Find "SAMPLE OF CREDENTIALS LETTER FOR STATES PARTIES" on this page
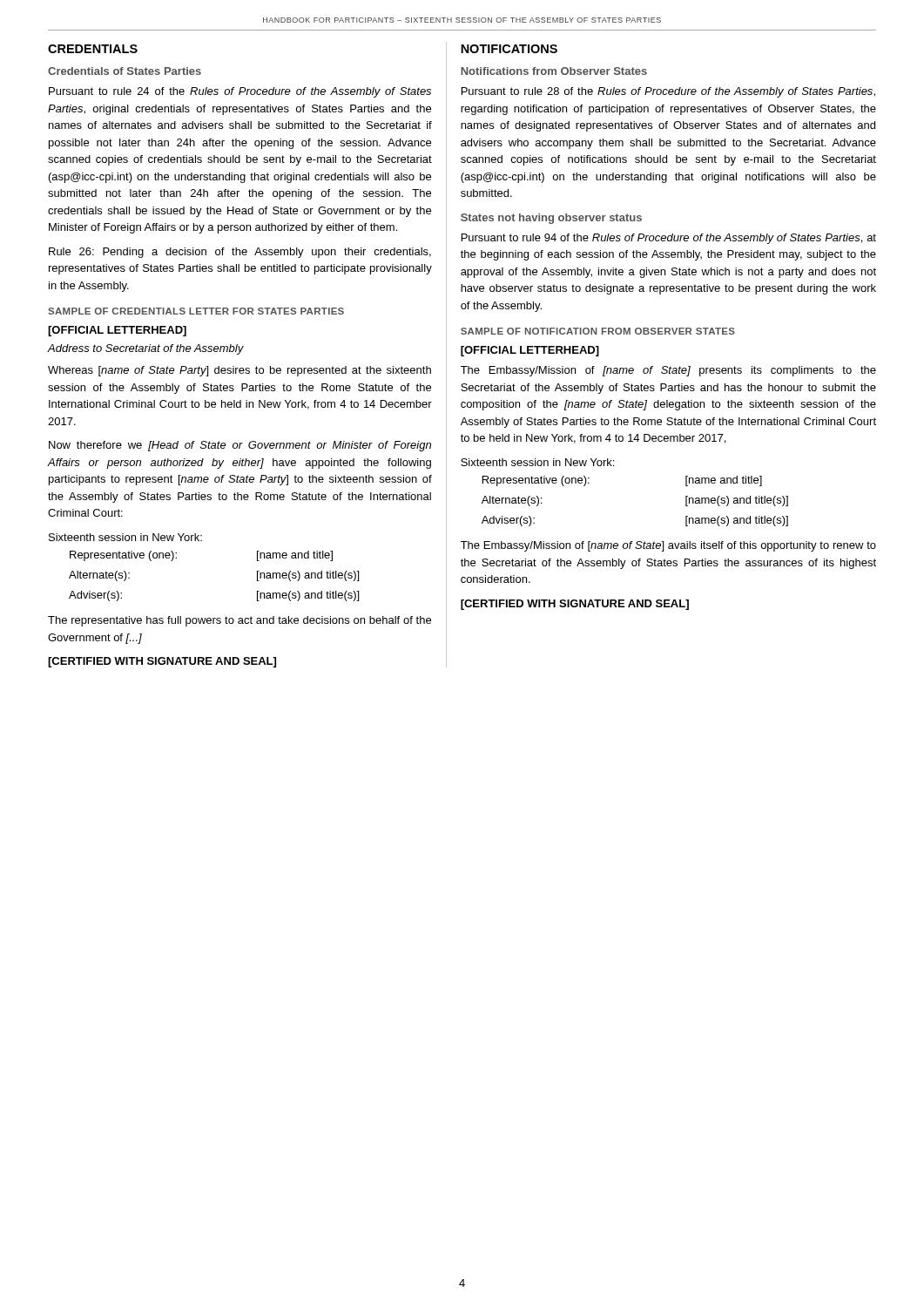The height and width of the screenshot is (1307, 924). click(196, 311)
